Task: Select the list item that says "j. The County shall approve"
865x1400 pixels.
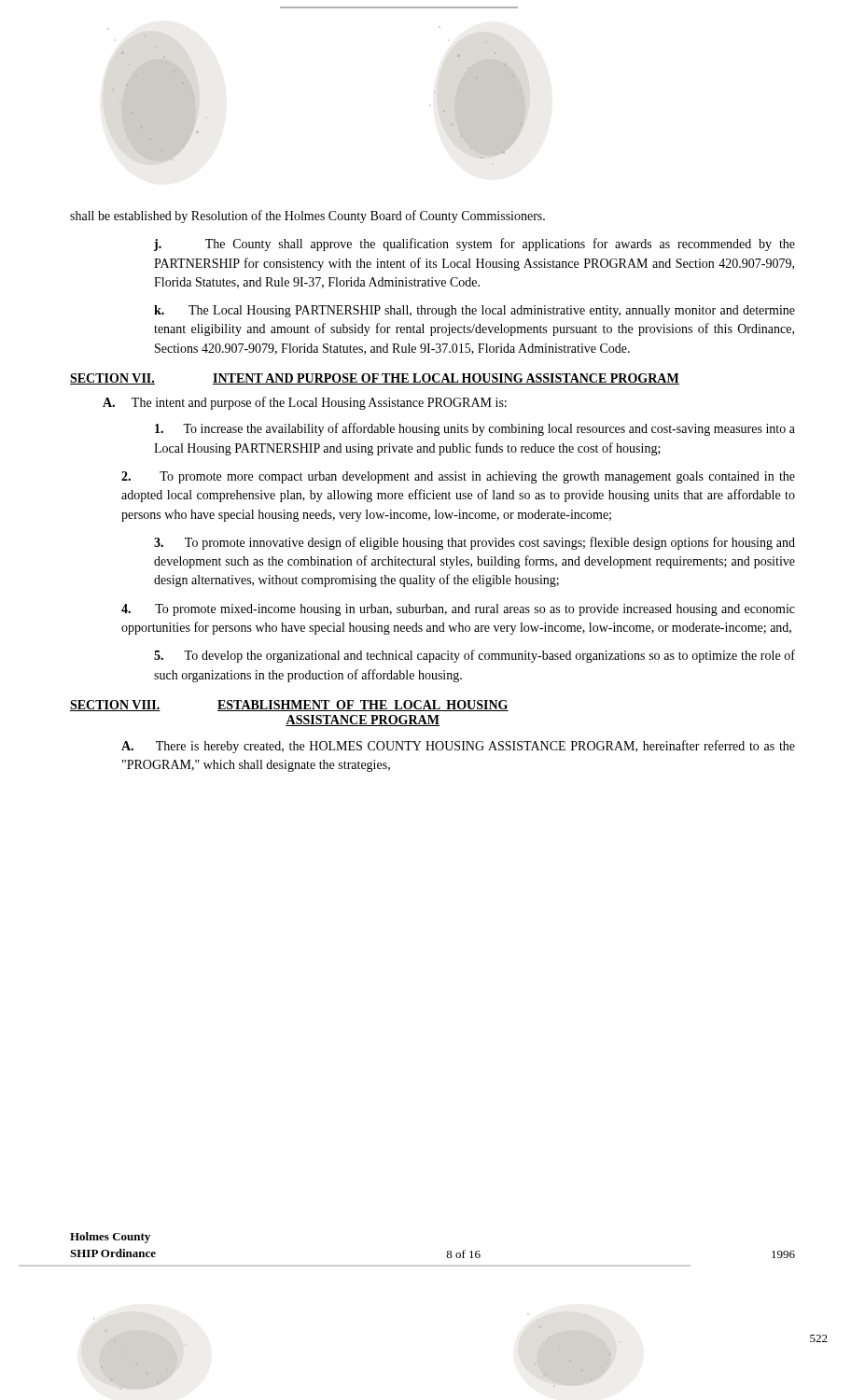Action: pos(474,263)
